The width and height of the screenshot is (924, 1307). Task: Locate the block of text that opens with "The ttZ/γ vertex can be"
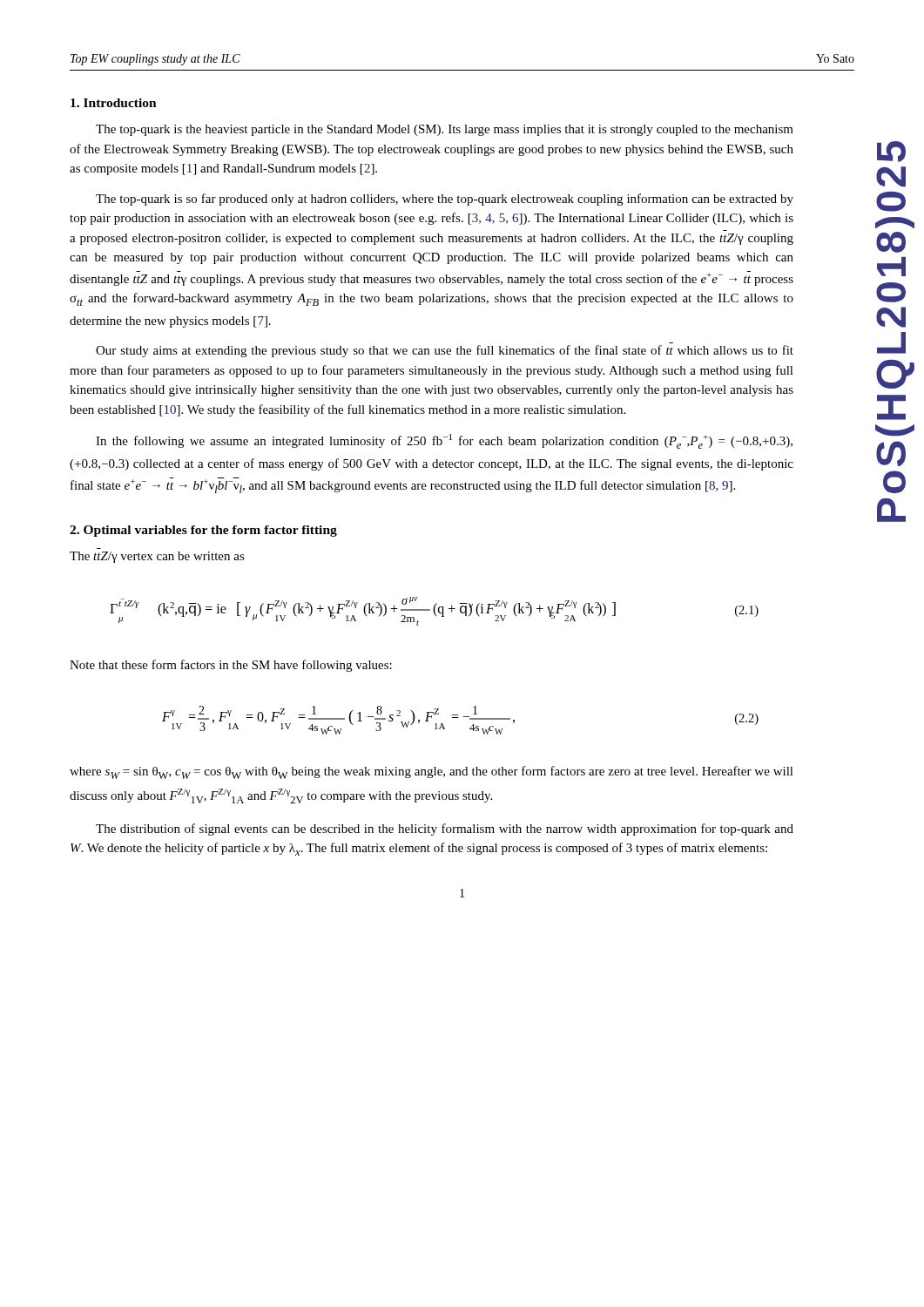click(157, 557)
